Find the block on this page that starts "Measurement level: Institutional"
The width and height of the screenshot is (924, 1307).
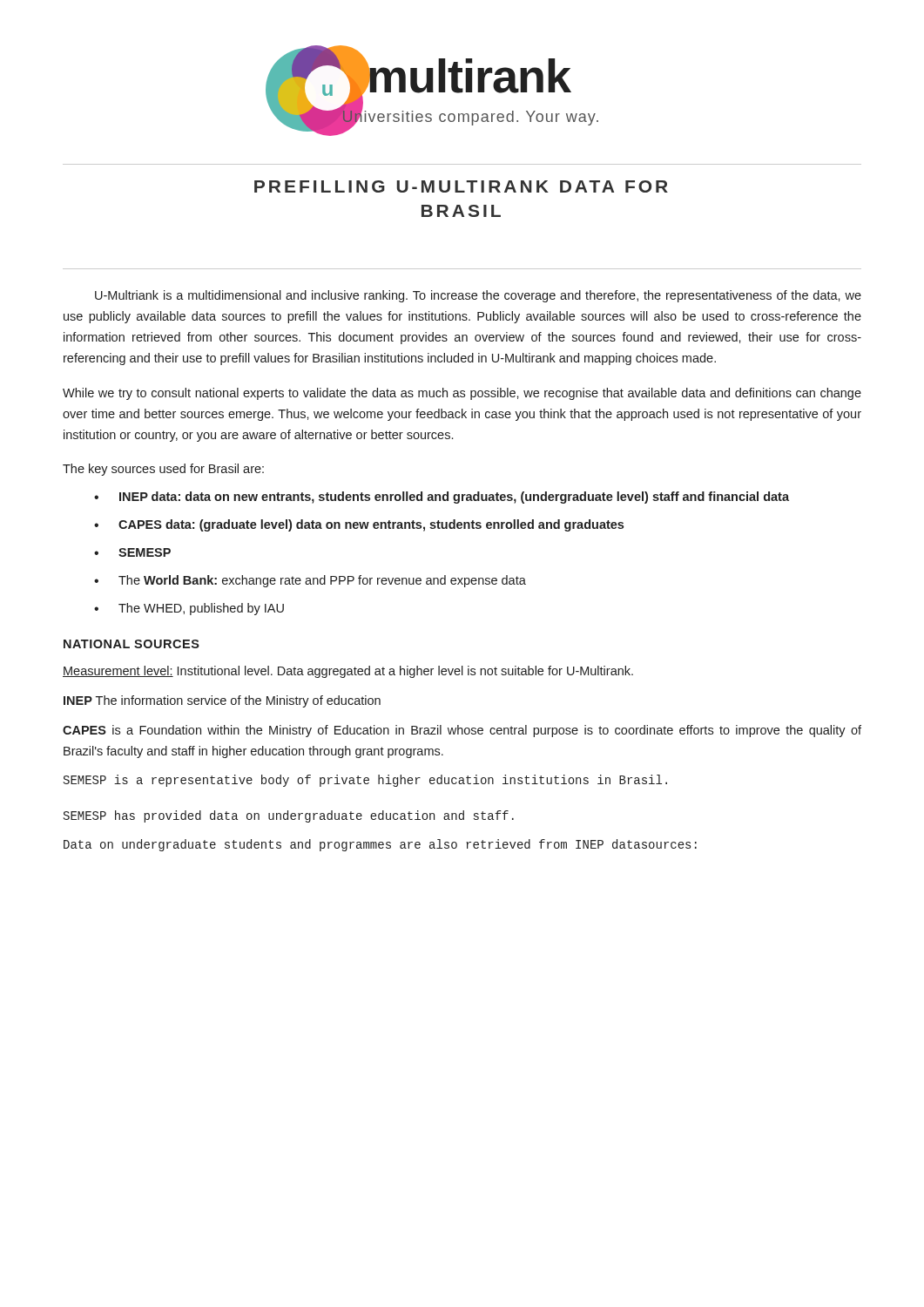[x=462, y=672]
